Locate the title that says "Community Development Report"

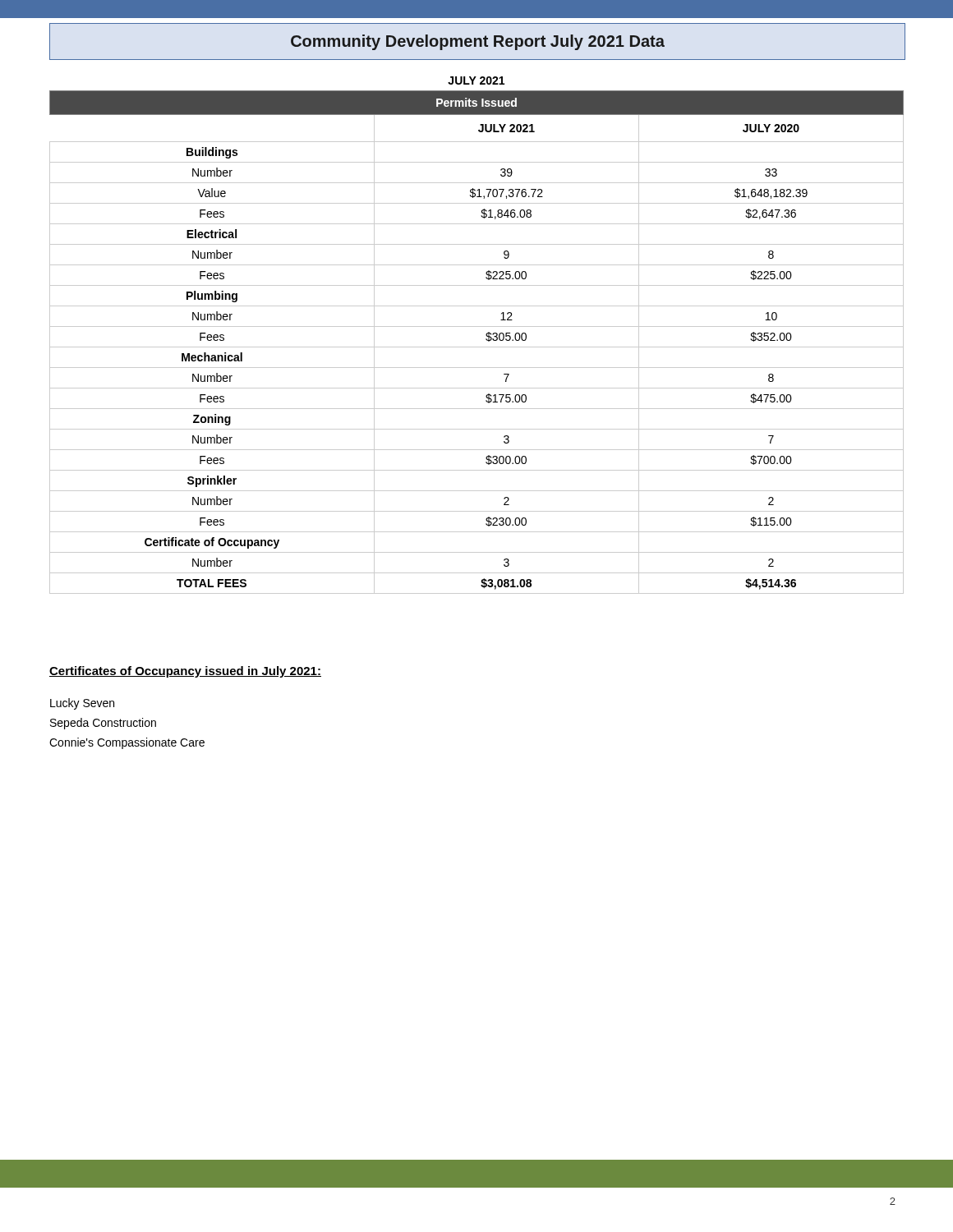477,41
